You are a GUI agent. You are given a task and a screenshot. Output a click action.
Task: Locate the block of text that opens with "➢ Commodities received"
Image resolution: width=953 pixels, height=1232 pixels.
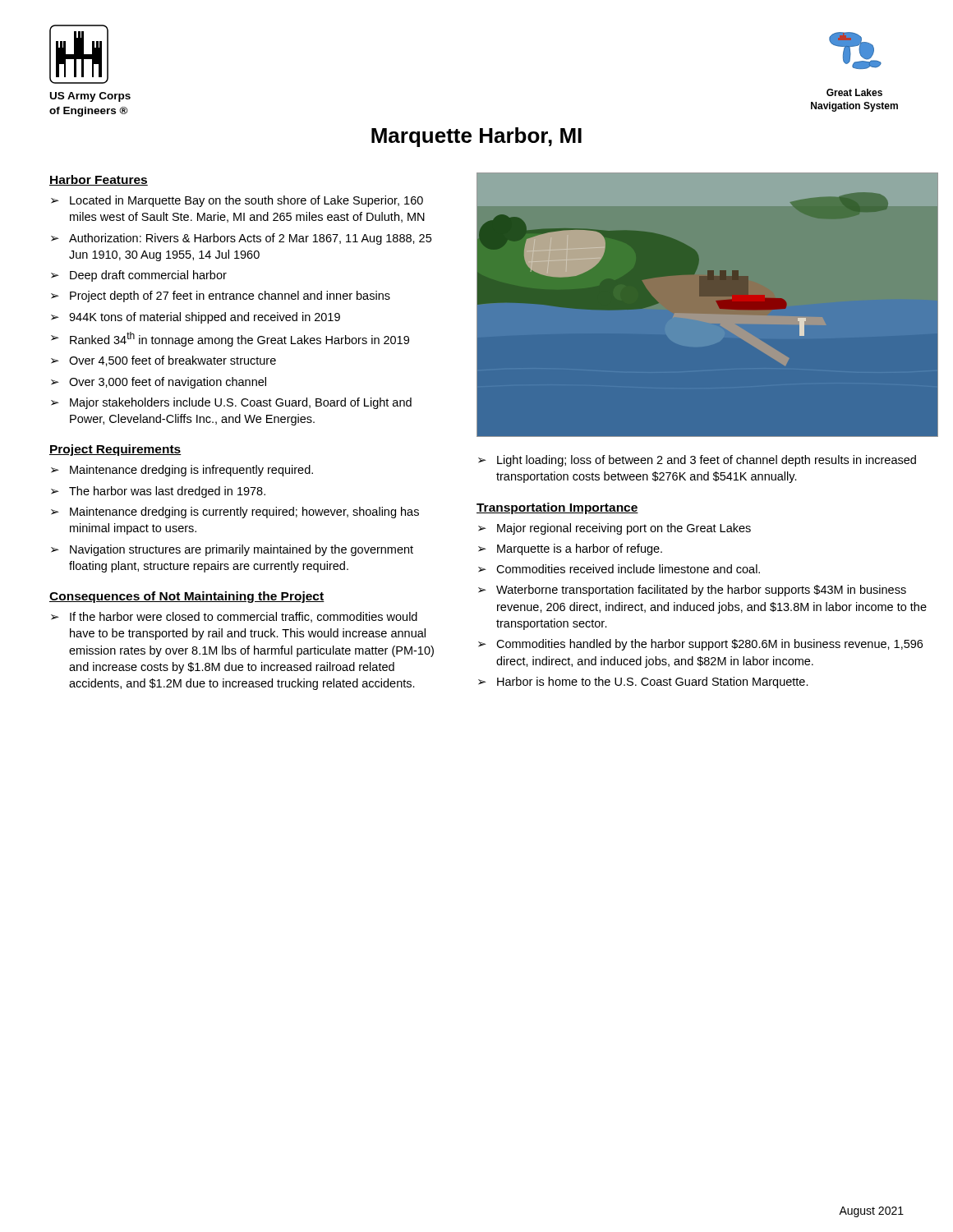(x=715, y=569)
